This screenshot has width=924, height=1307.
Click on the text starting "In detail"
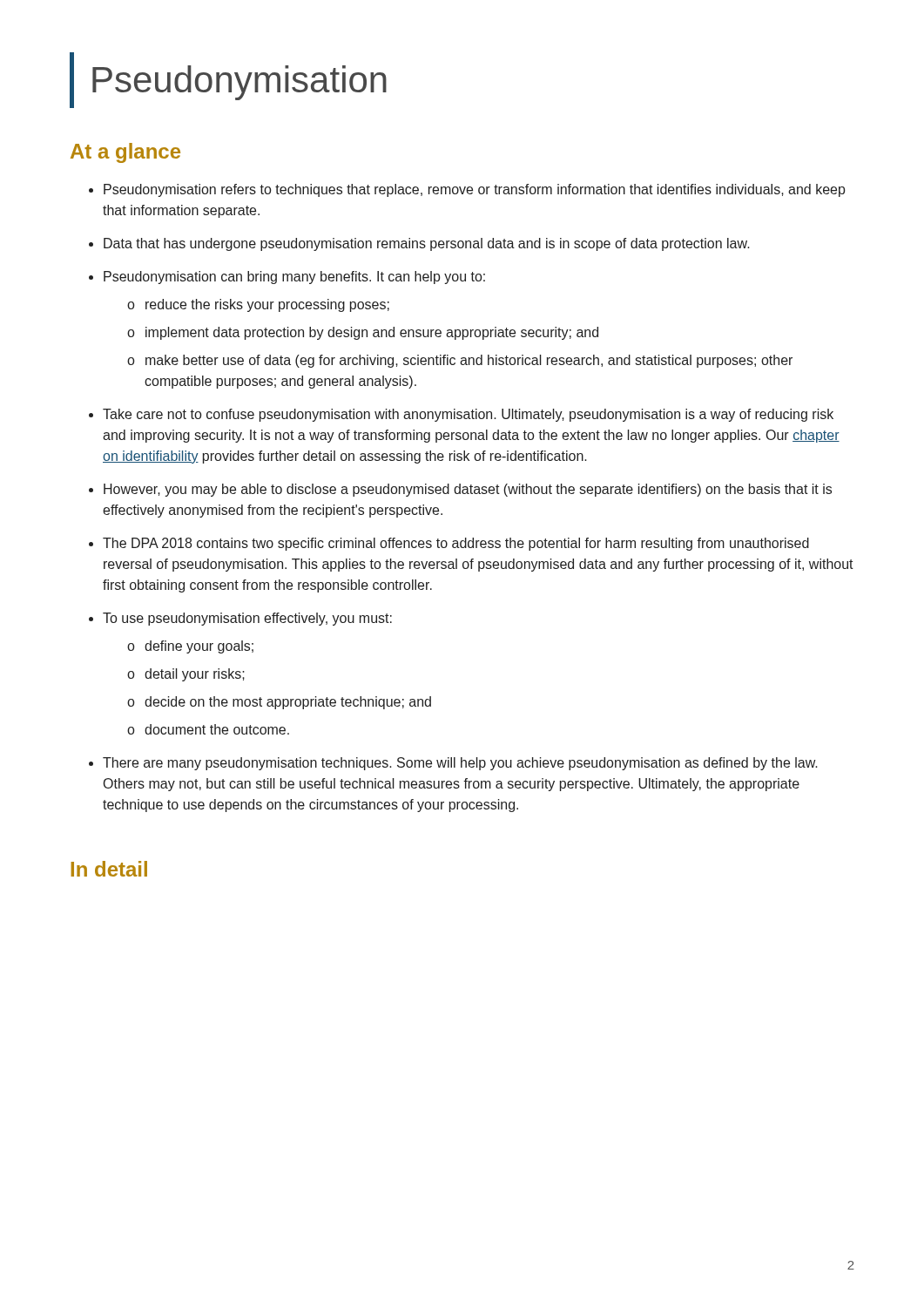point(109,870)
